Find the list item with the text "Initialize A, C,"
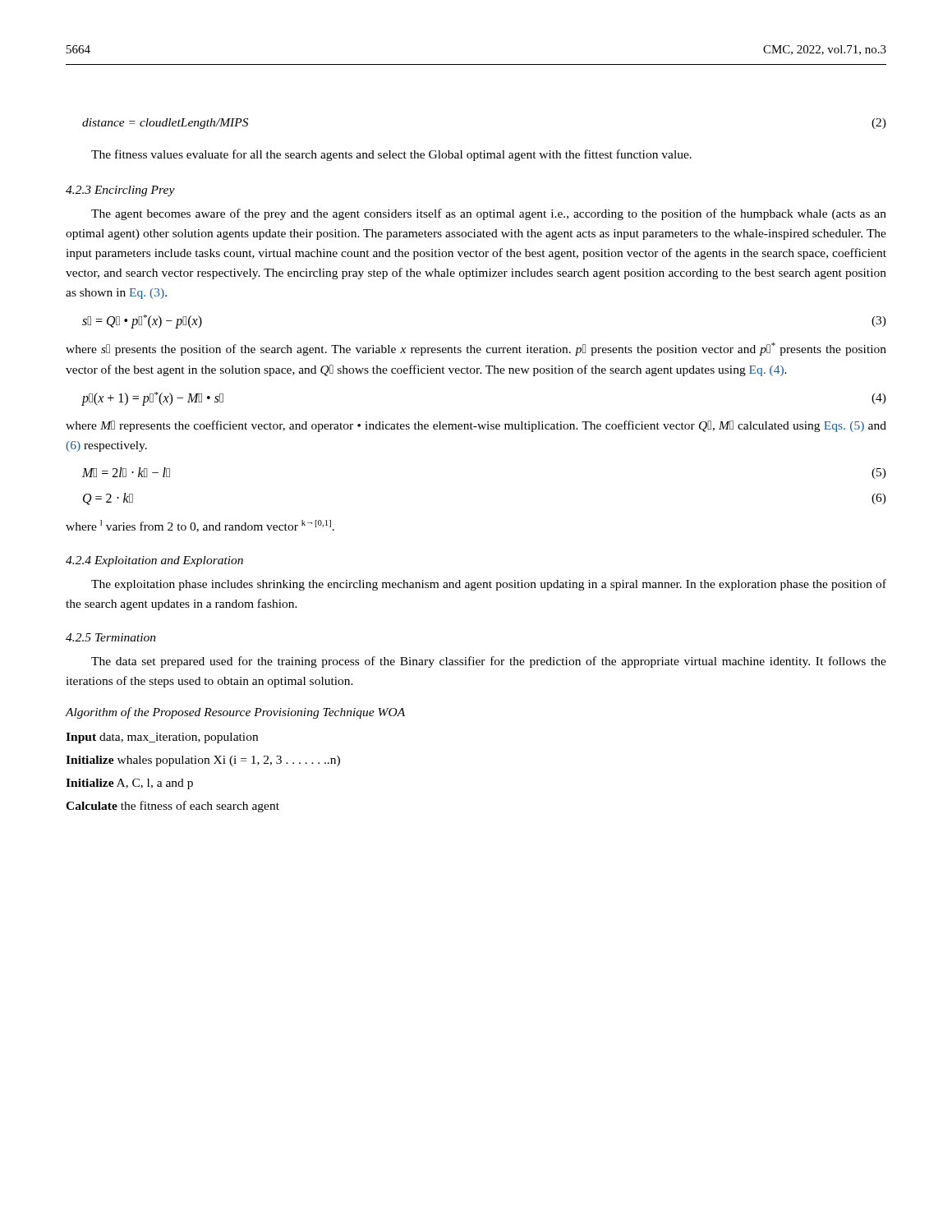The height and width of the screenshot is (1232, 952). pyautogui.click(x=130, y=783)
